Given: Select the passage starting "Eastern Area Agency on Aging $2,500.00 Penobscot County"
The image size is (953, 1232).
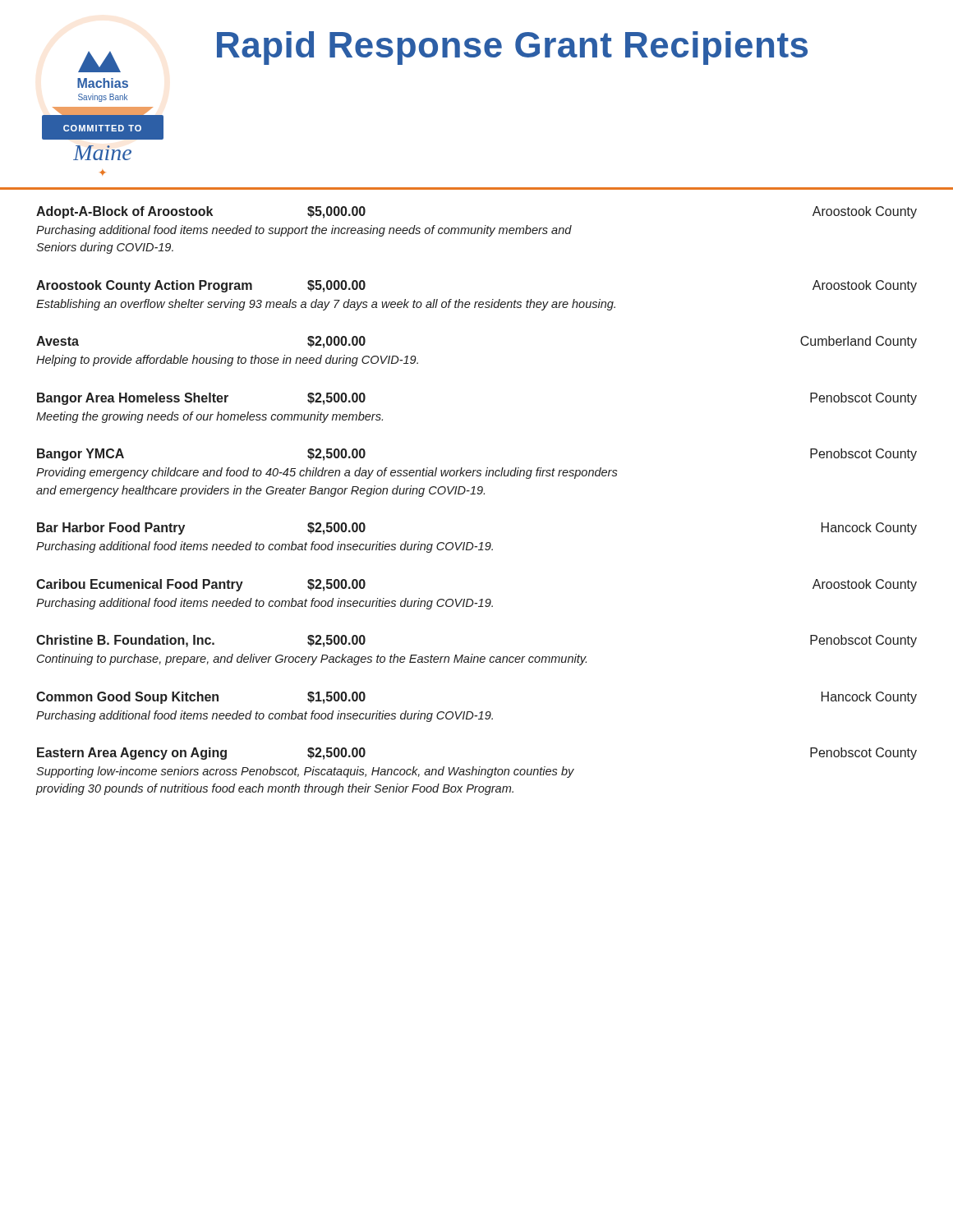Looking at the screenshot, I should [x=476, y=772].
